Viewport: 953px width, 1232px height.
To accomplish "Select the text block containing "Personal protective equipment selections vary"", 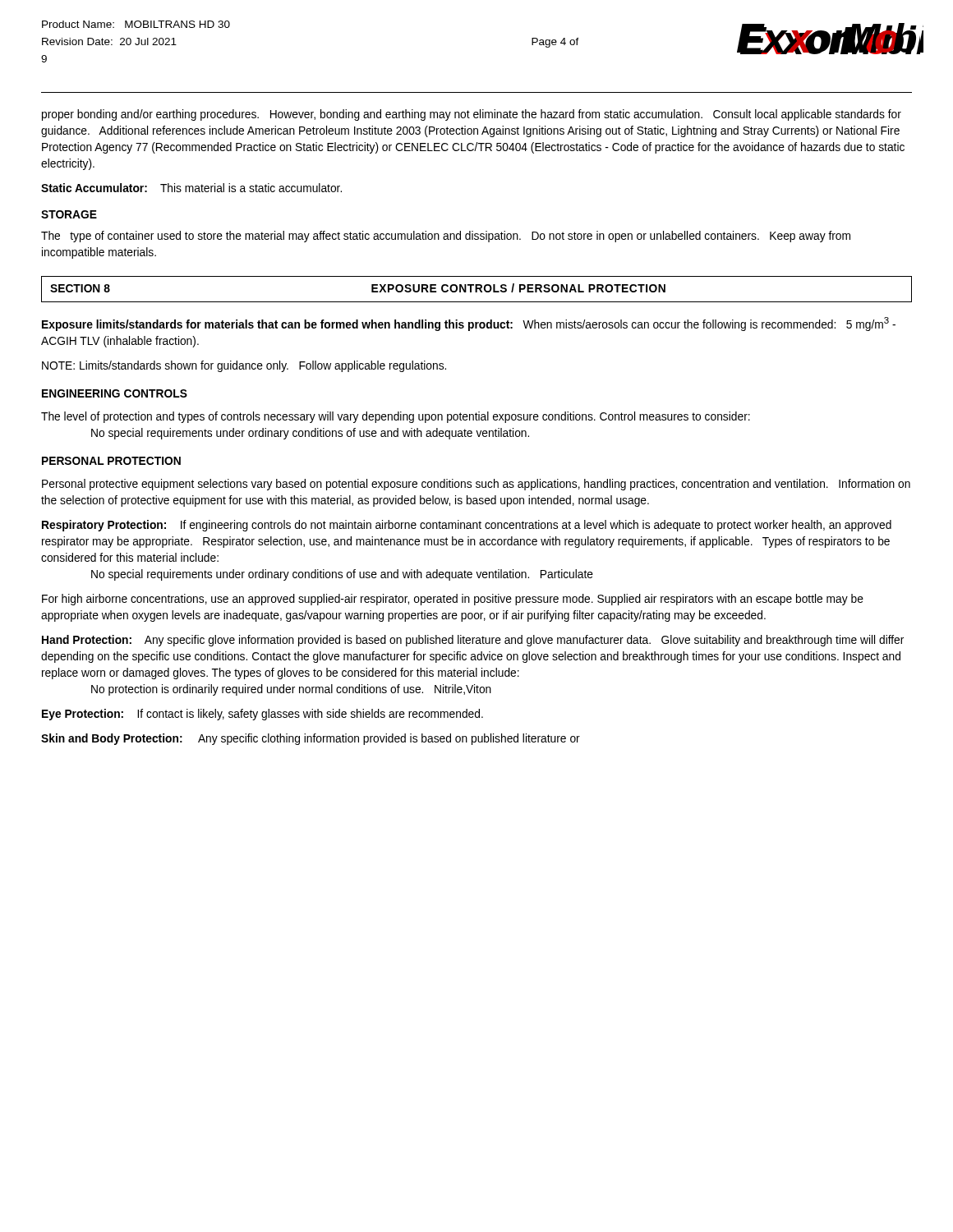I will coord(476,492).
